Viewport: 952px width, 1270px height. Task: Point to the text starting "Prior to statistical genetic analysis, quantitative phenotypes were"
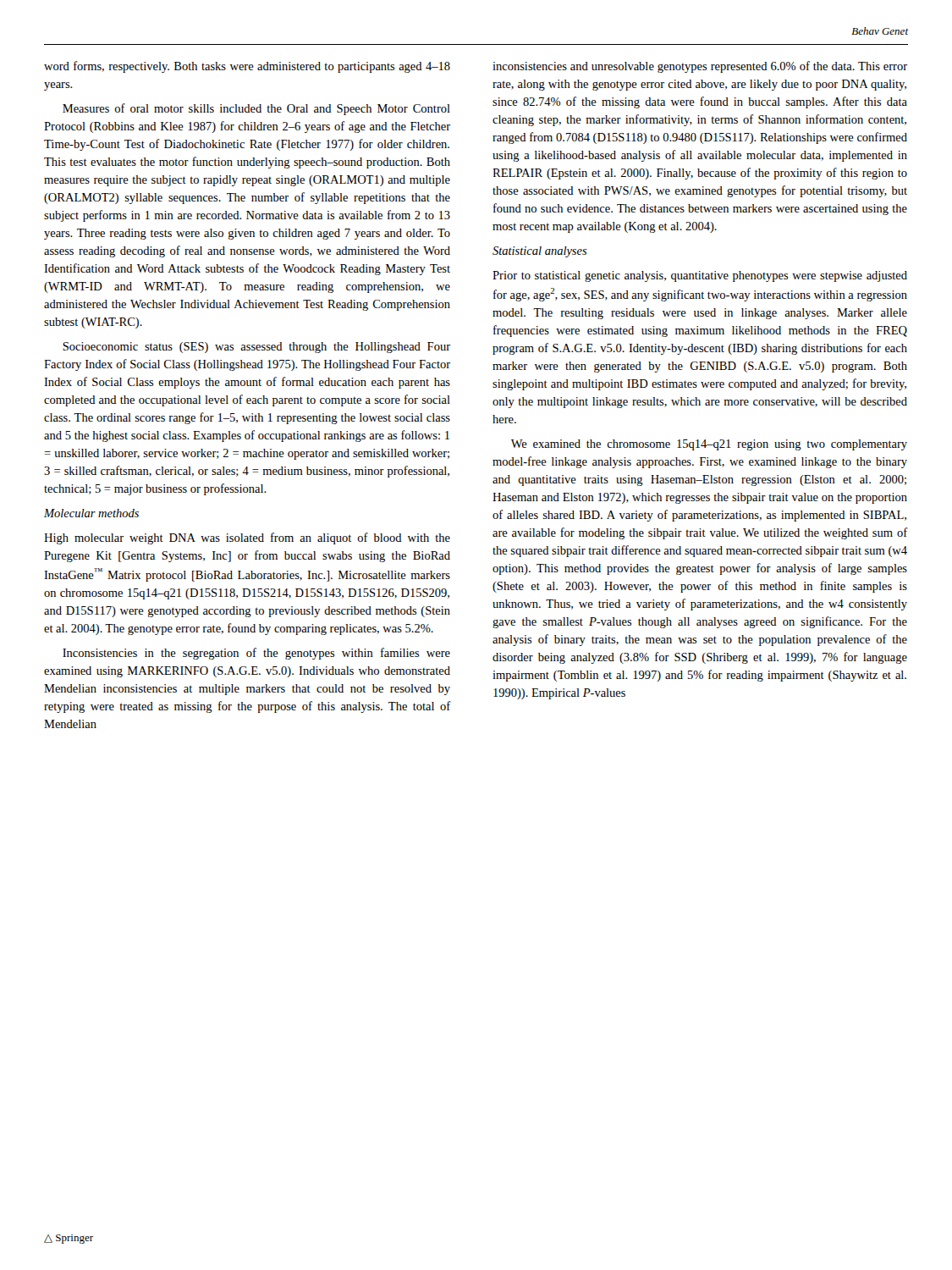(x=700, y=485)
